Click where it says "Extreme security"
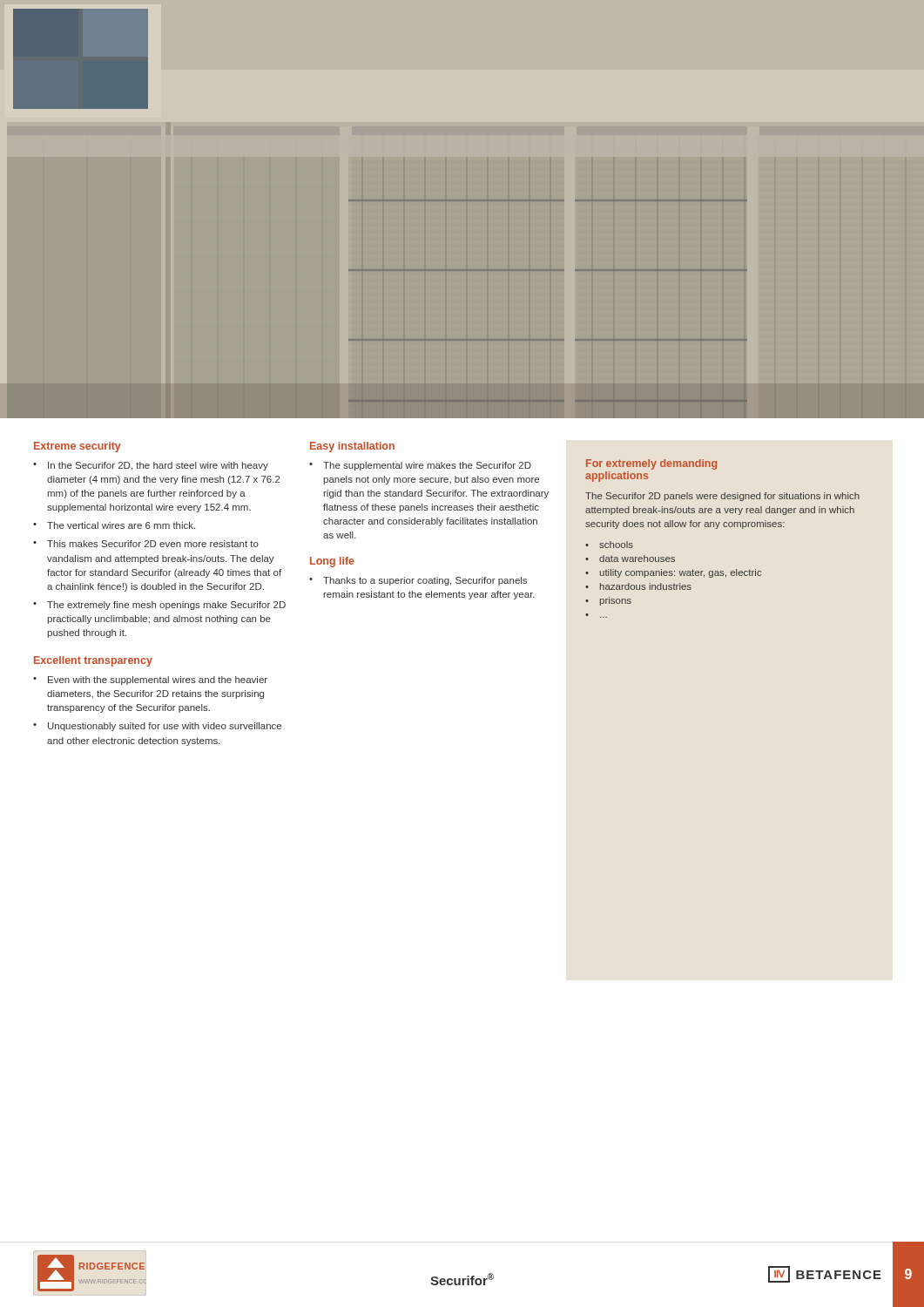Screen dimensions: 1307x924 [77, 446]
